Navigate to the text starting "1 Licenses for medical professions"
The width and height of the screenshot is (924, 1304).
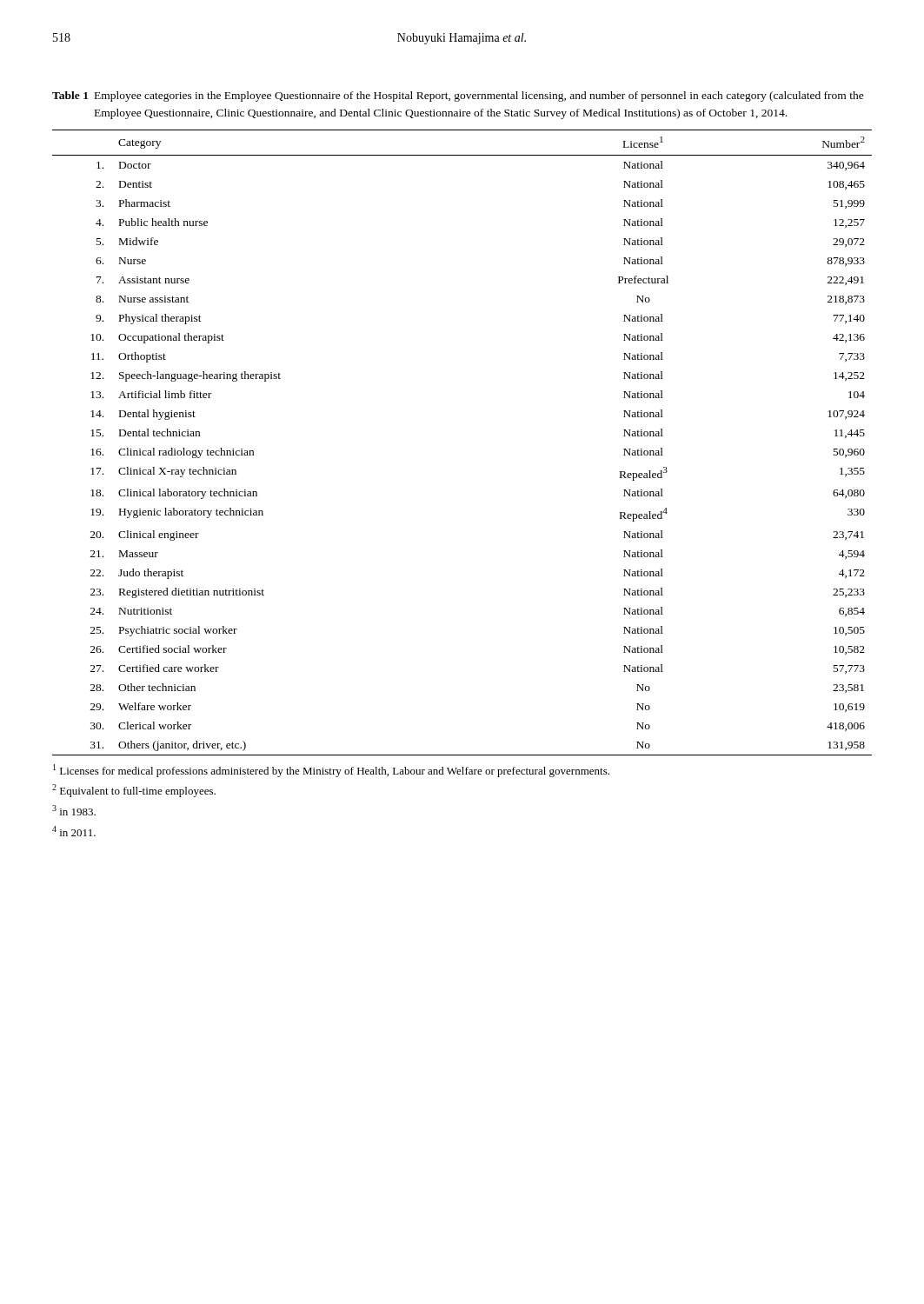coord(331,770)
